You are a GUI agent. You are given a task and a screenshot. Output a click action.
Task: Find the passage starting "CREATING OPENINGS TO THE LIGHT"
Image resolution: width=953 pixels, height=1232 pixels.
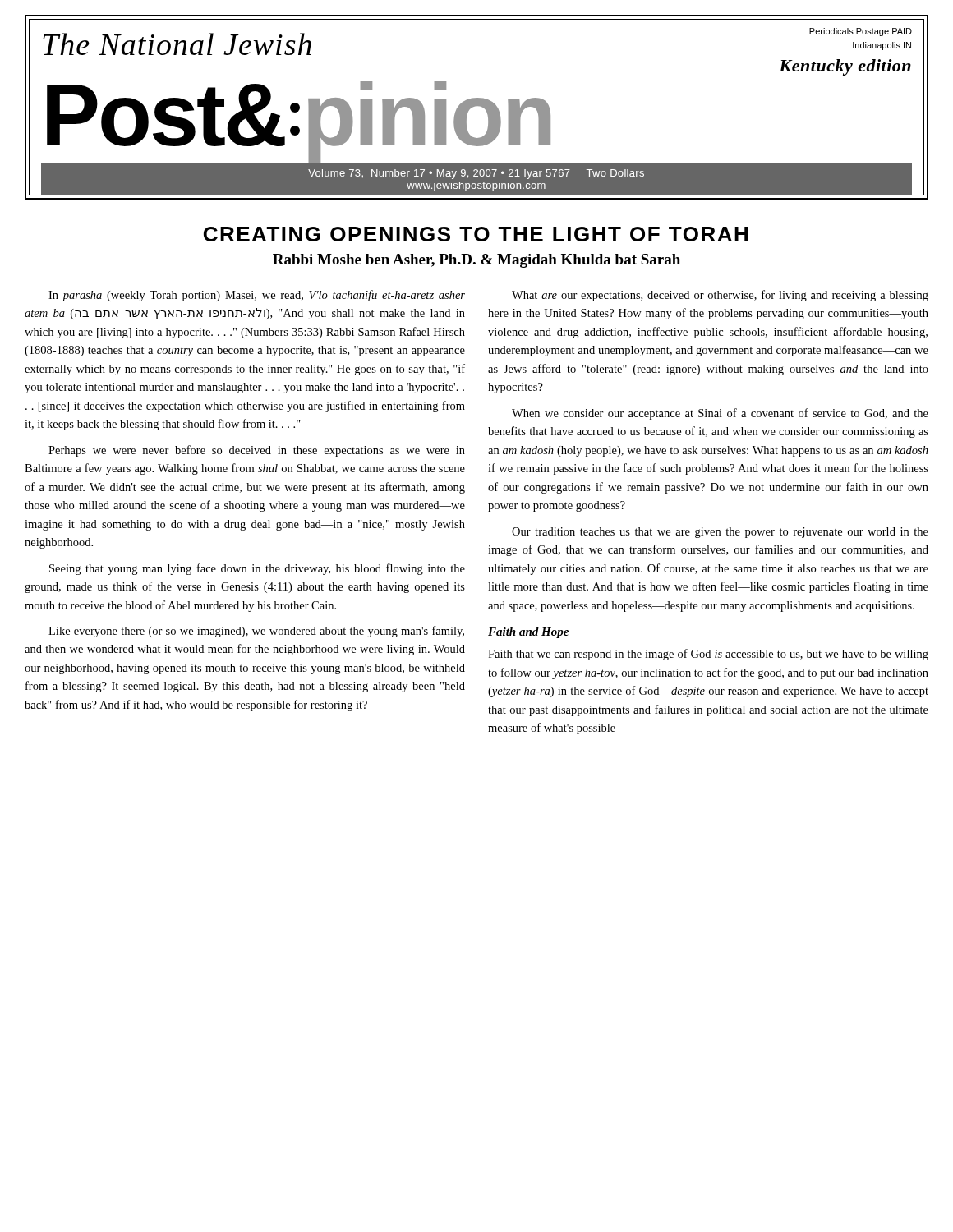coord(476,234)
